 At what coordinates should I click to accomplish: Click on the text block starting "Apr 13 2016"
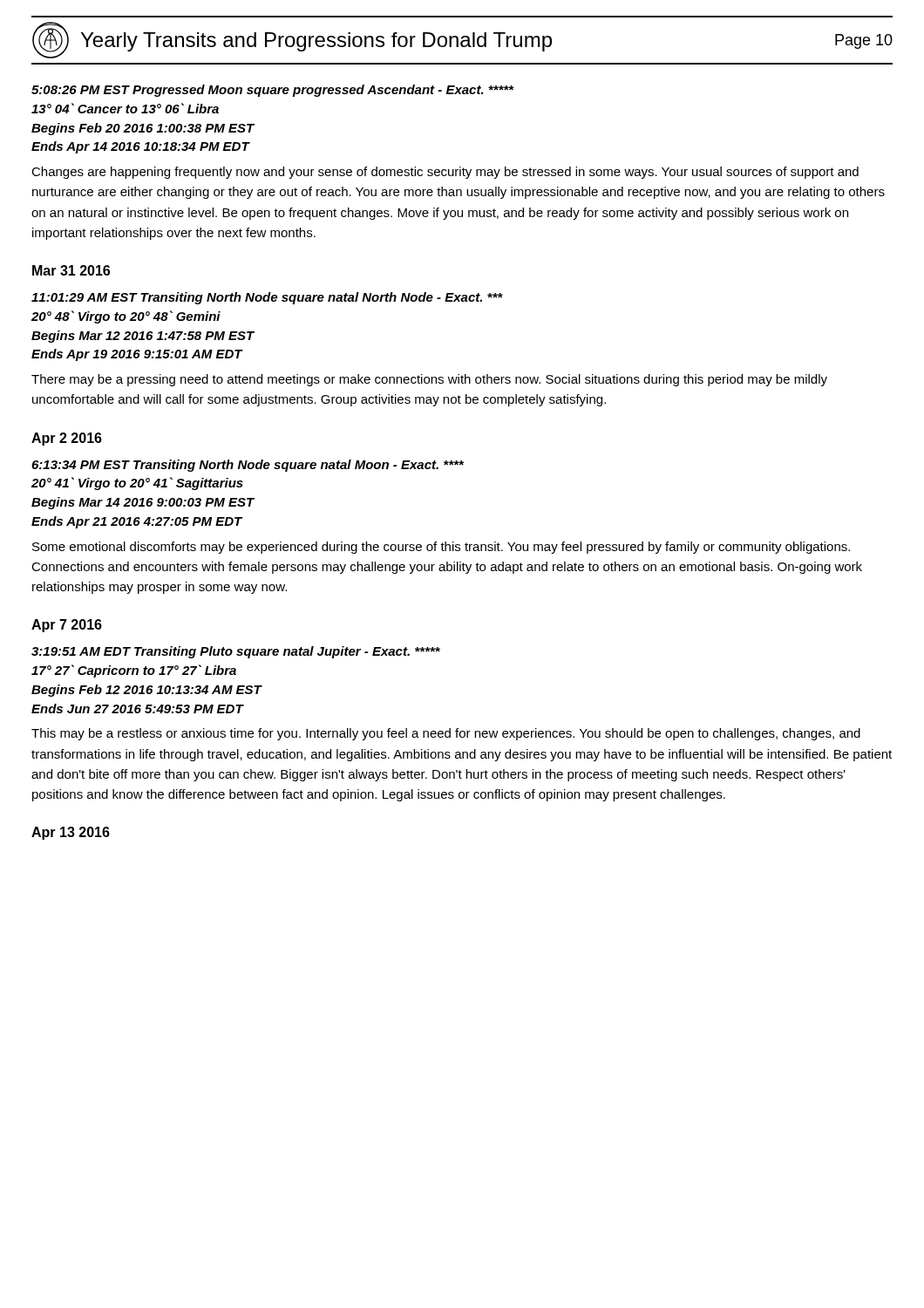tap(71, 833)
